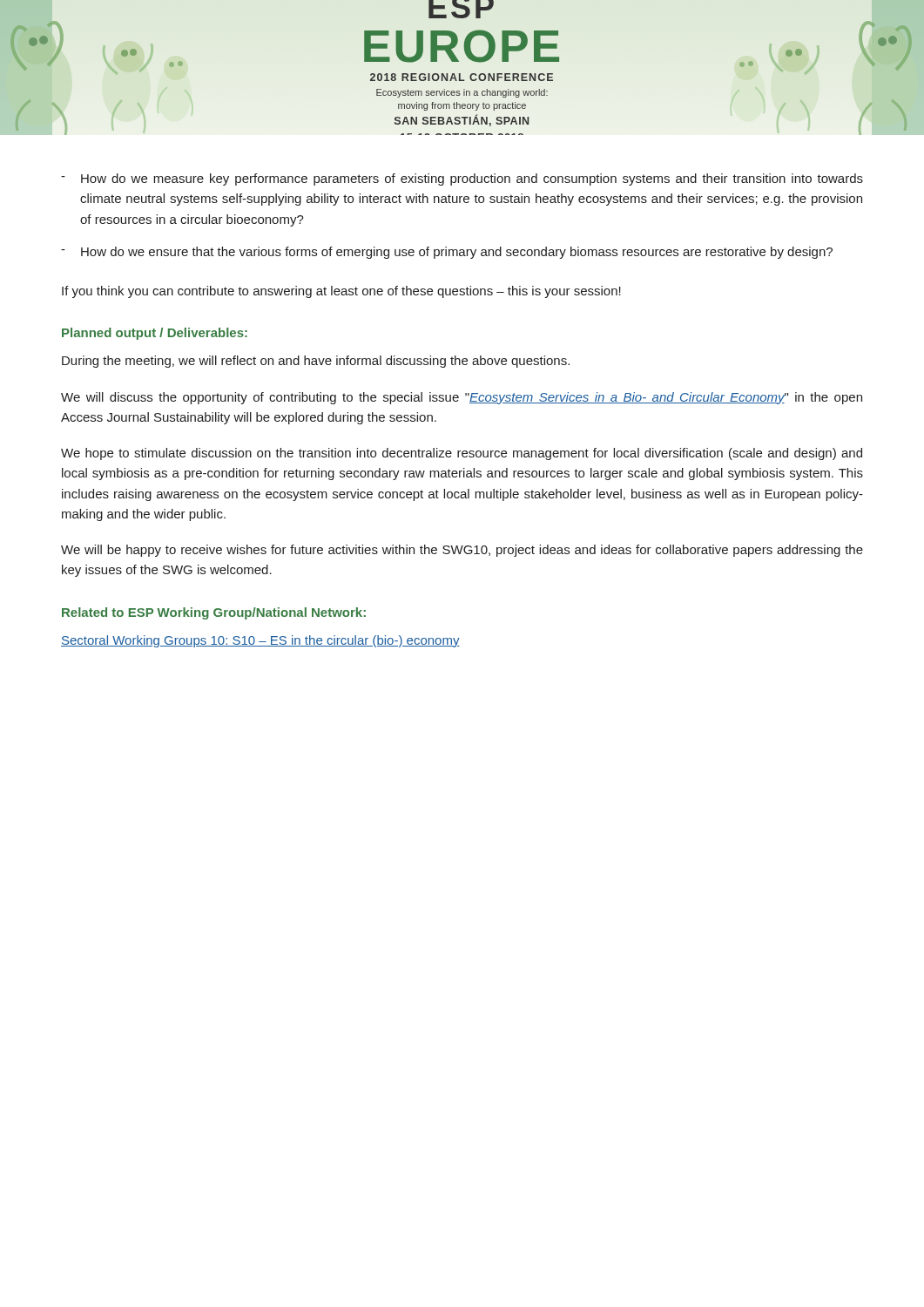Find the illustration
The height and width of the screenshot is (1307, 924).
(x=462, y=68)
